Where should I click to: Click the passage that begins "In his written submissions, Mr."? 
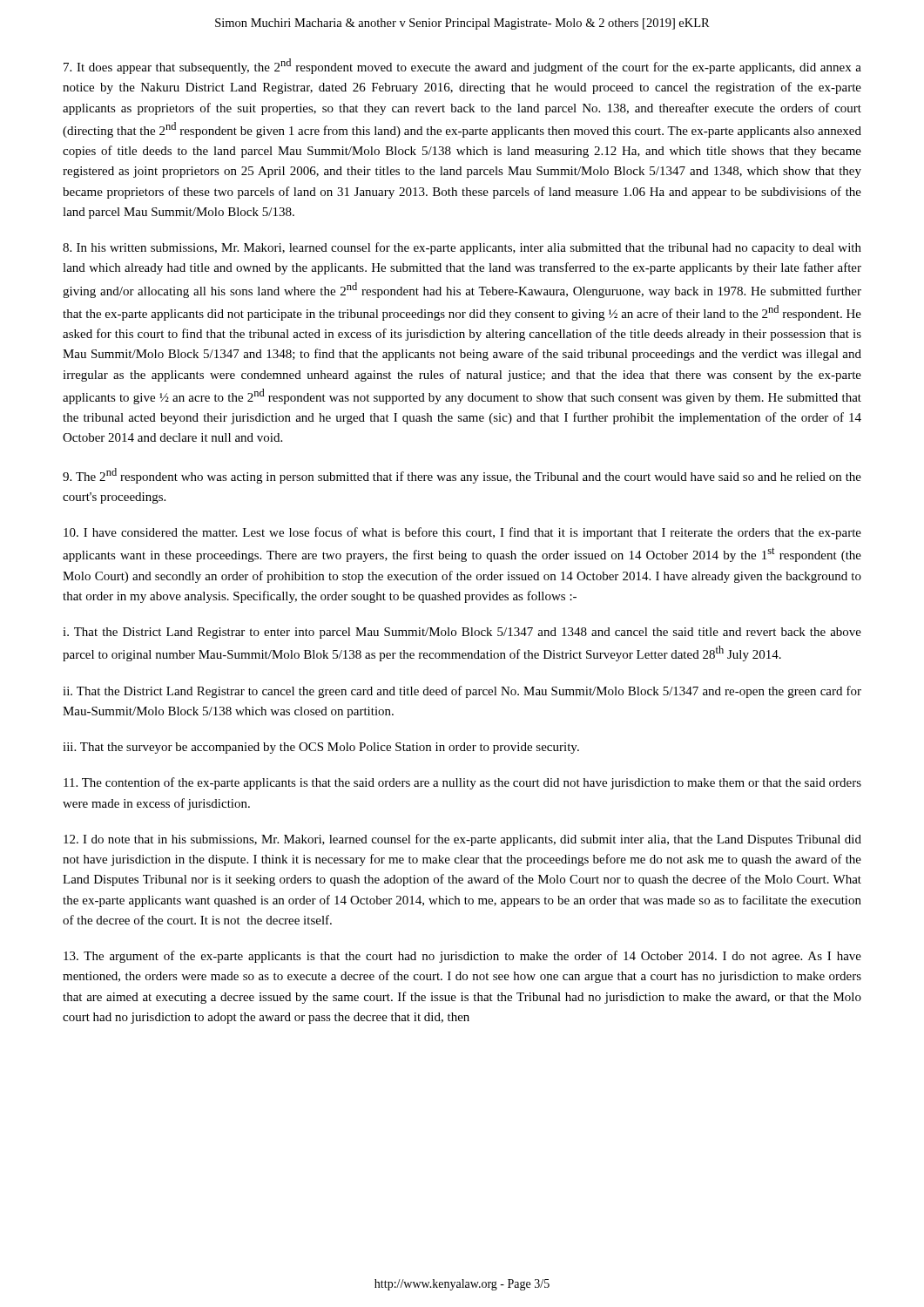click(x=462, y=343)
